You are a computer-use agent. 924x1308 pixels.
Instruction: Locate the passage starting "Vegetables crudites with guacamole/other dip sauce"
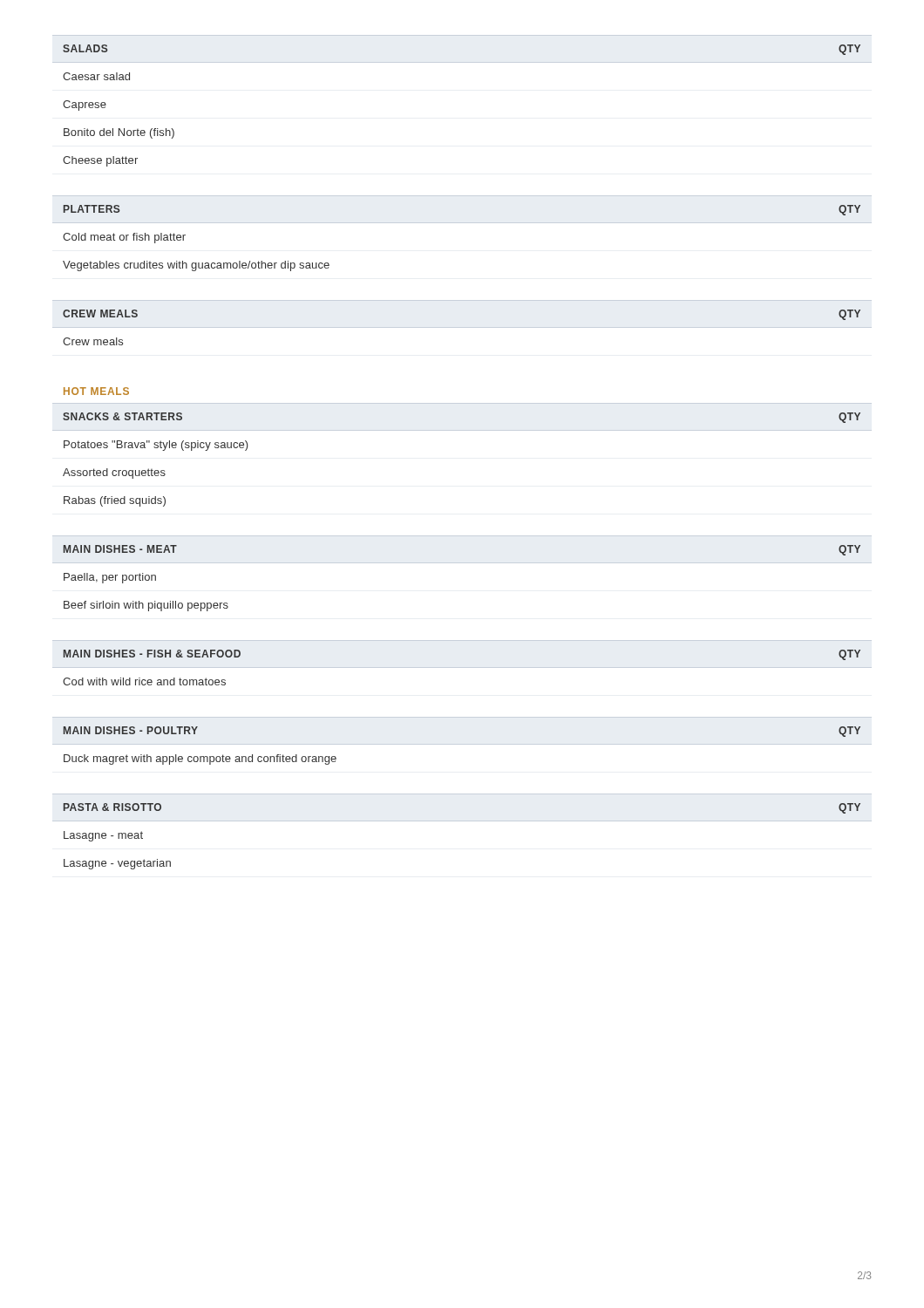[196, 265]
